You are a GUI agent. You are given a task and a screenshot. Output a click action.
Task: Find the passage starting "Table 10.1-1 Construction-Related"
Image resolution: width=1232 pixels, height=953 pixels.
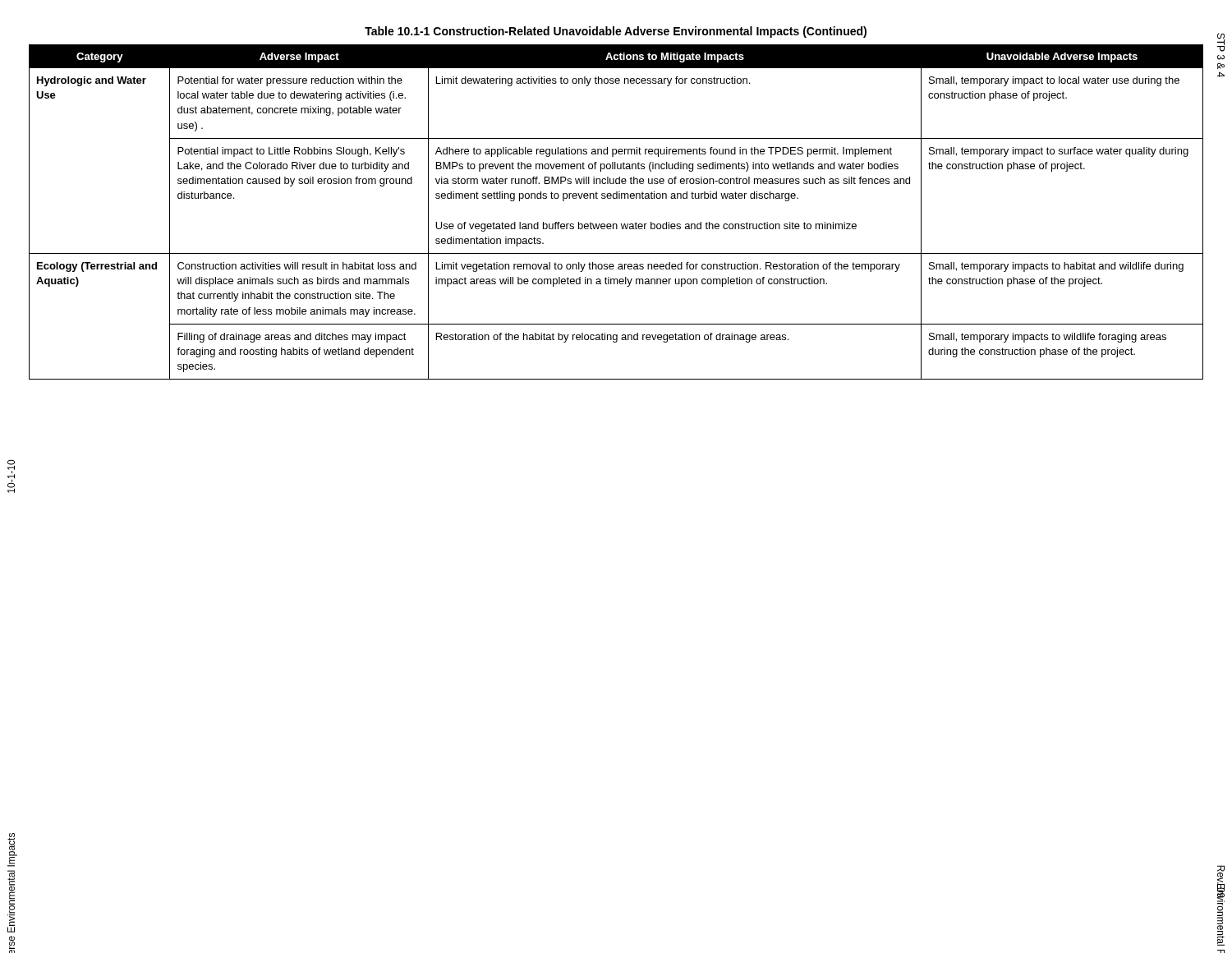(x=616, y=31)
